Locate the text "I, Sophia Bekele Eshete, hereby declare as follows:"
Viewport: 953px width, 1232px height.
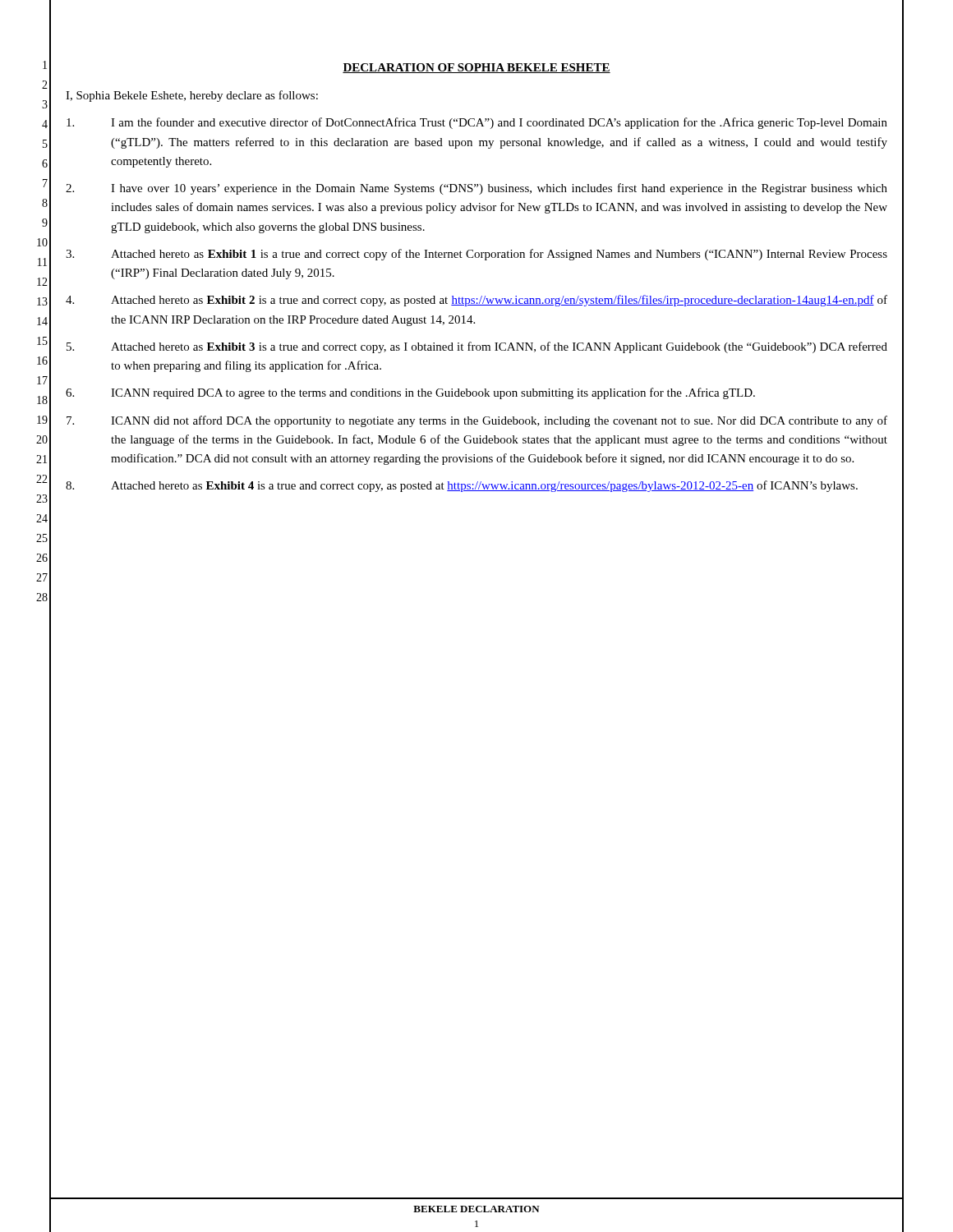point(192,95)
